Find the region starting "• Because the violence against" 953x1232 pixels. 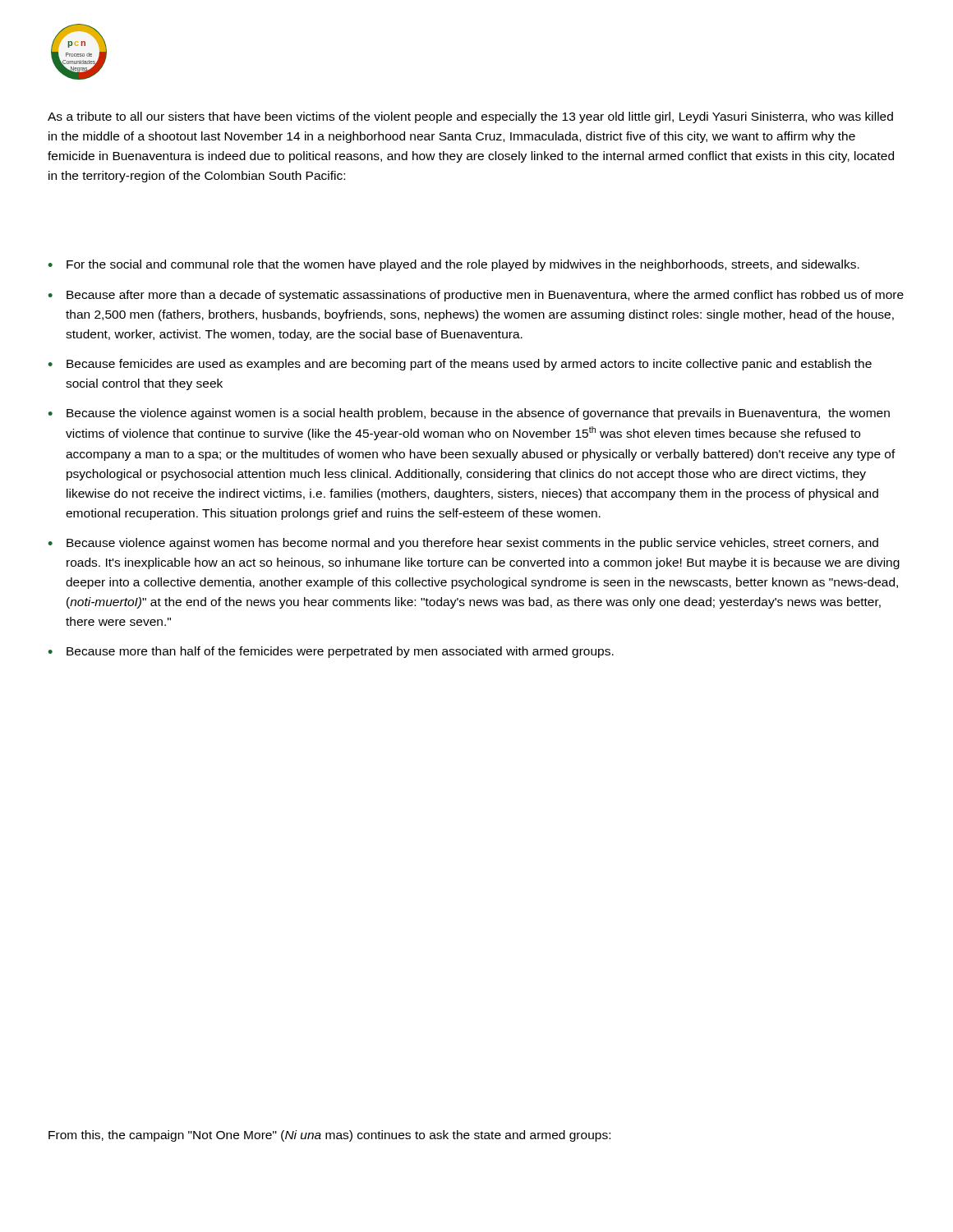[476, 463]
